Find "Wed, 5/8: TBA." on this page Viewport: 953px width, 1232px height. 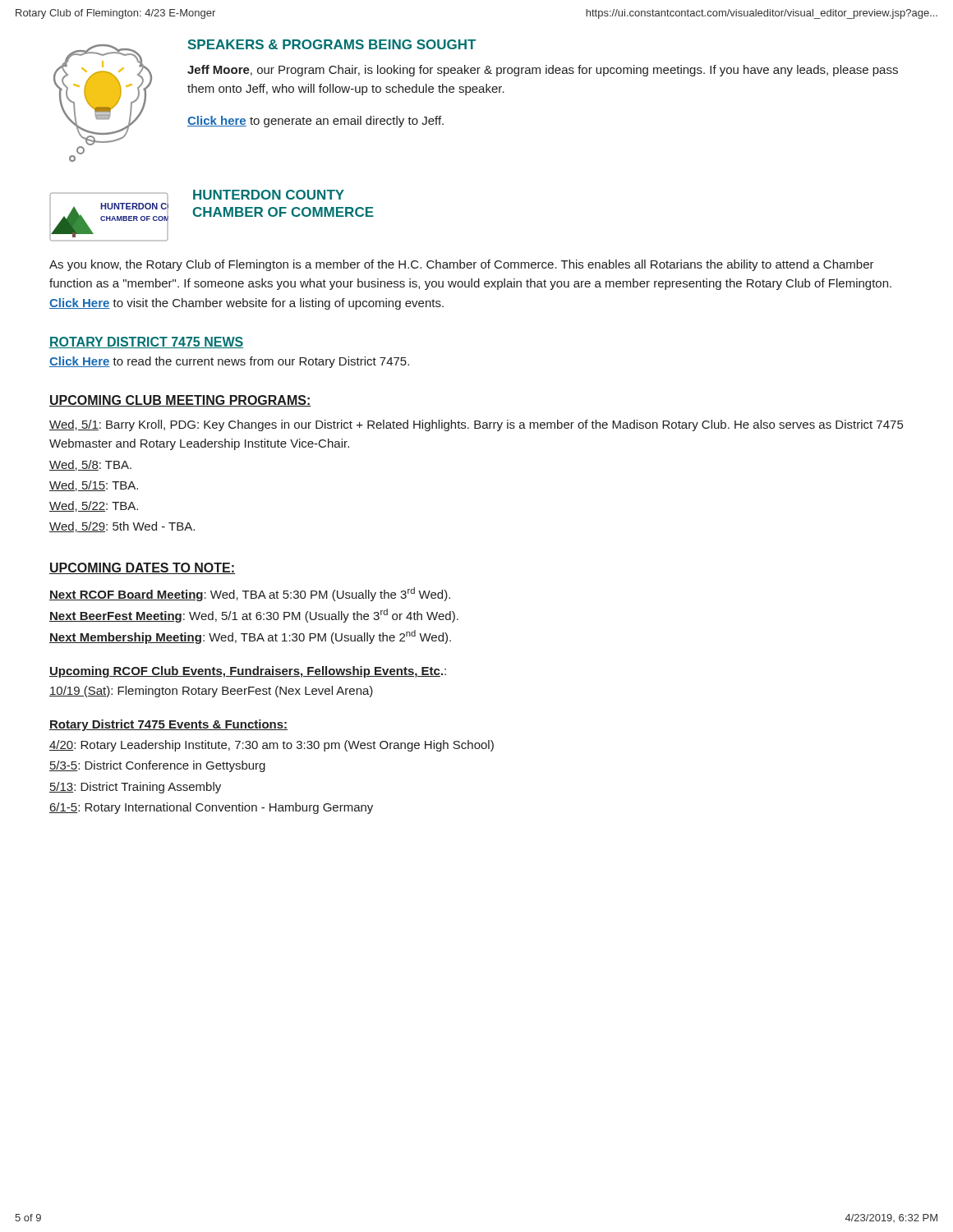click(91, 464)
